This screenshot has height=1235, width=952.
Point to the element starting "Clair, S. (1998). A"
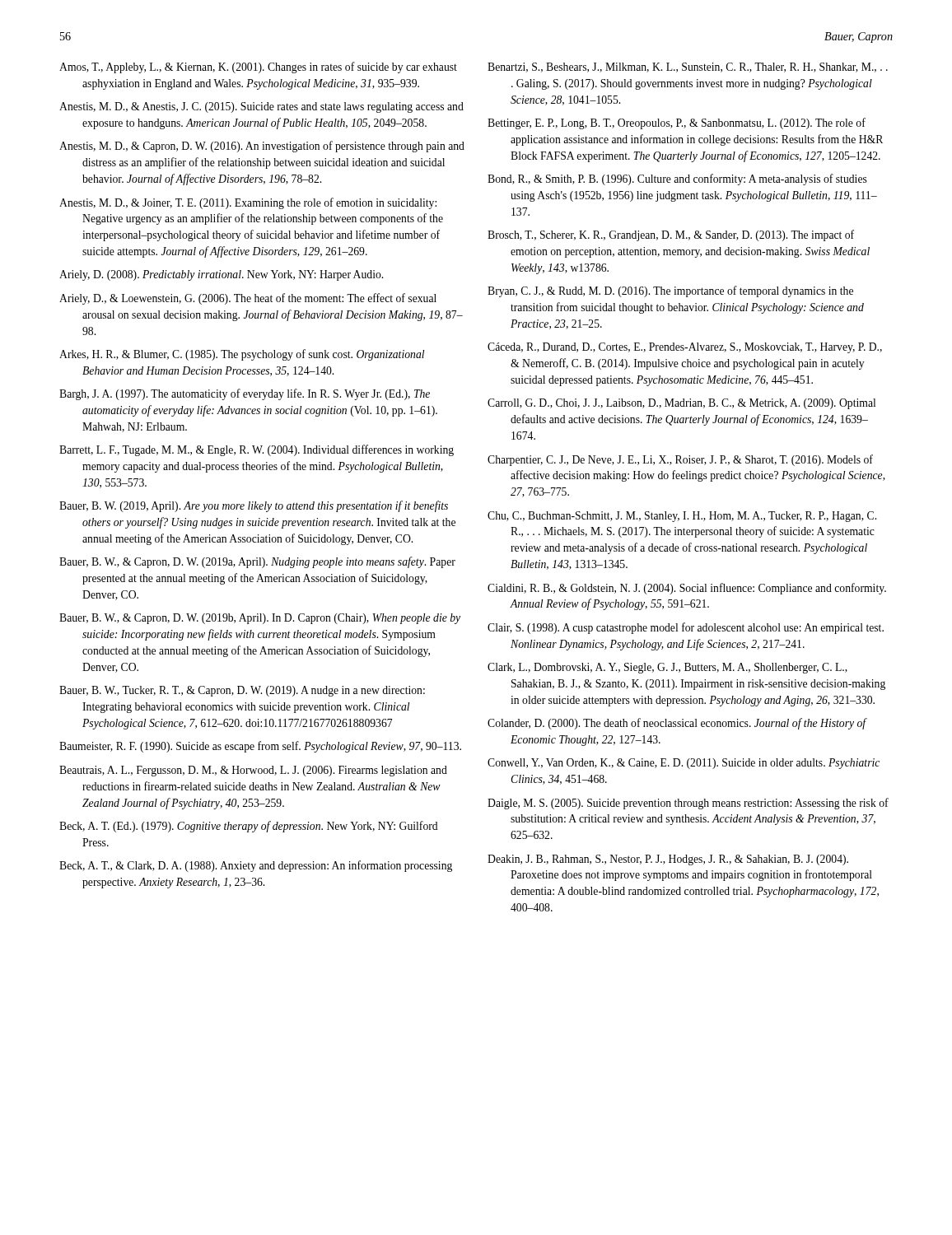[686, 636]
